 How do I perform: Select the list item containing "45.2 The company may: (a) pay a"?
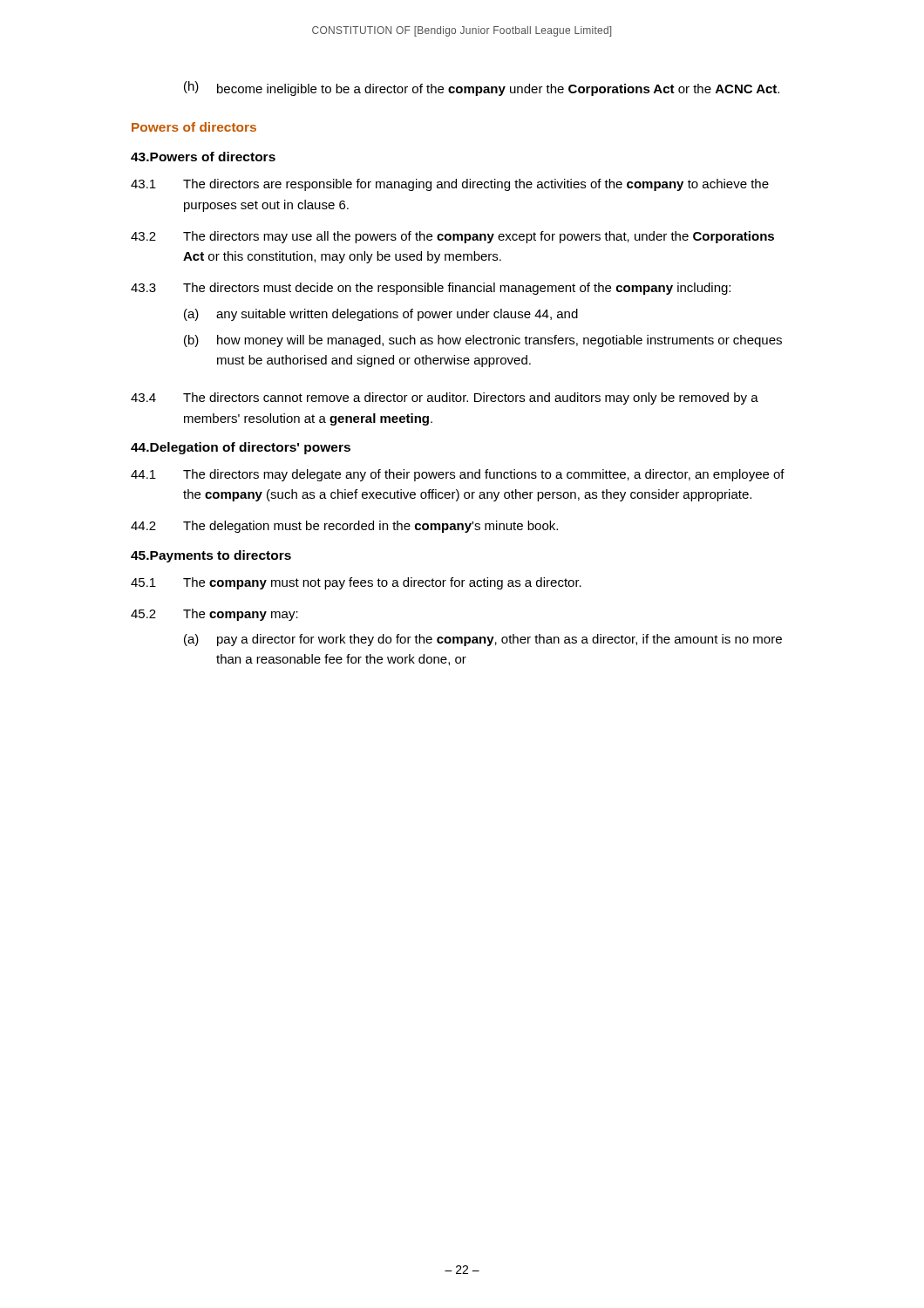(462, 639)
